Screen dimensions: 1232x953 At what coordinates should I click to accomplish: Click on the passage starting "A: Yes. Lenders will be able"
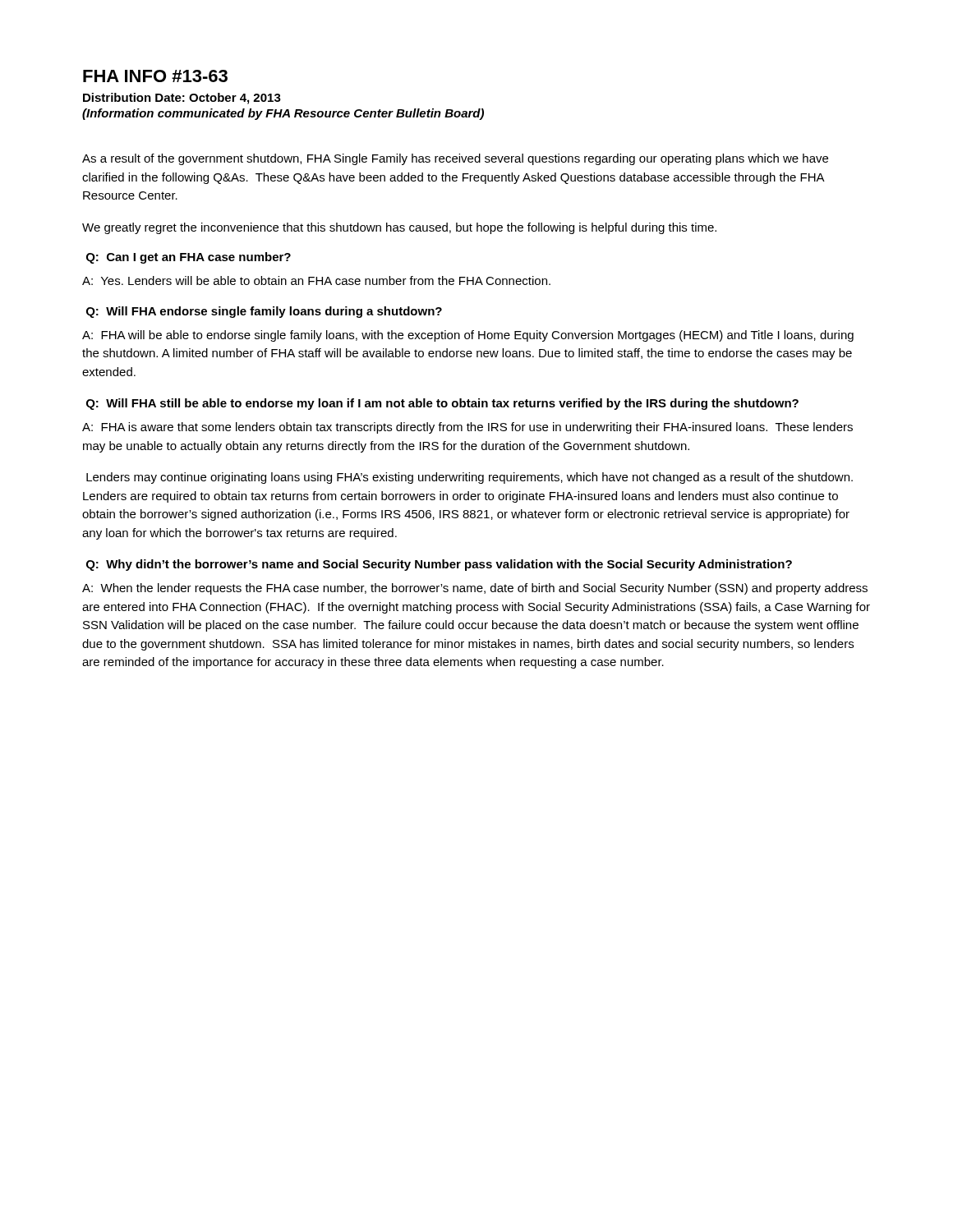pyautogui.click(x=317, y=280)
